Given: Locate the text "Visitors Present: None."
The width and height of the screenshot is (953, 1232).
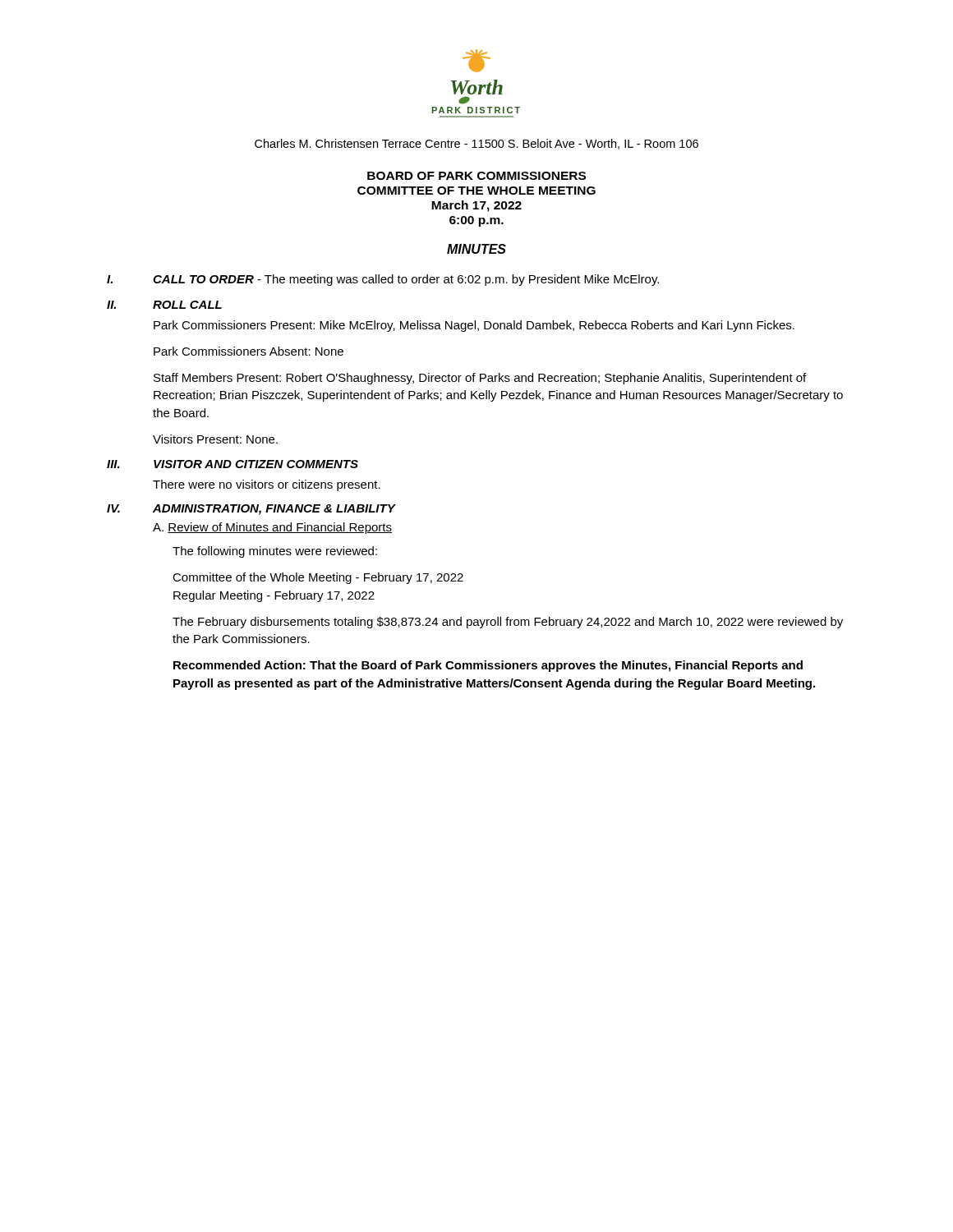Looking at the screenshot, I should pos(216,439).
